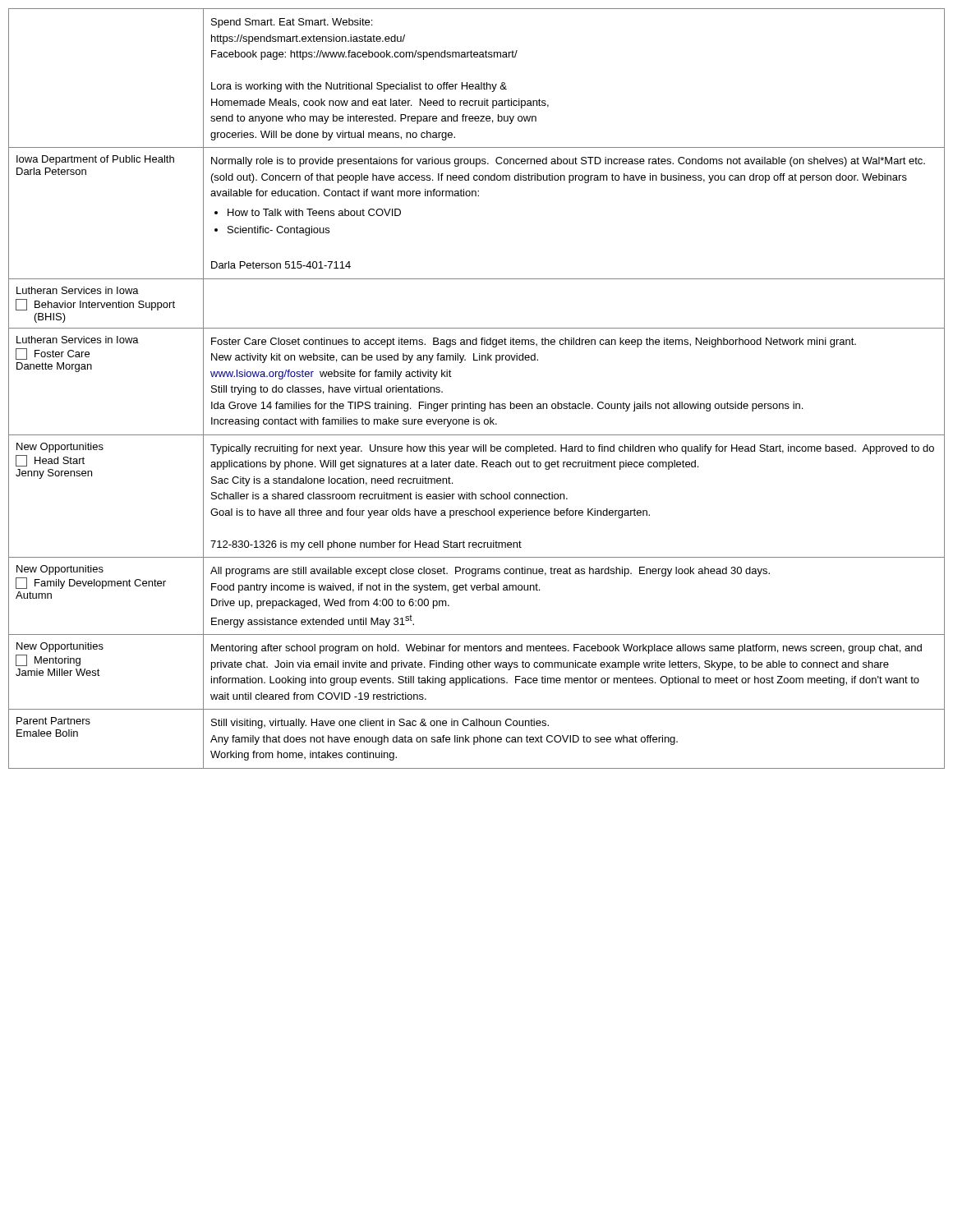Select the text block that says "Lutheran Services in Iowa Foster Care"

coord(106,352)
